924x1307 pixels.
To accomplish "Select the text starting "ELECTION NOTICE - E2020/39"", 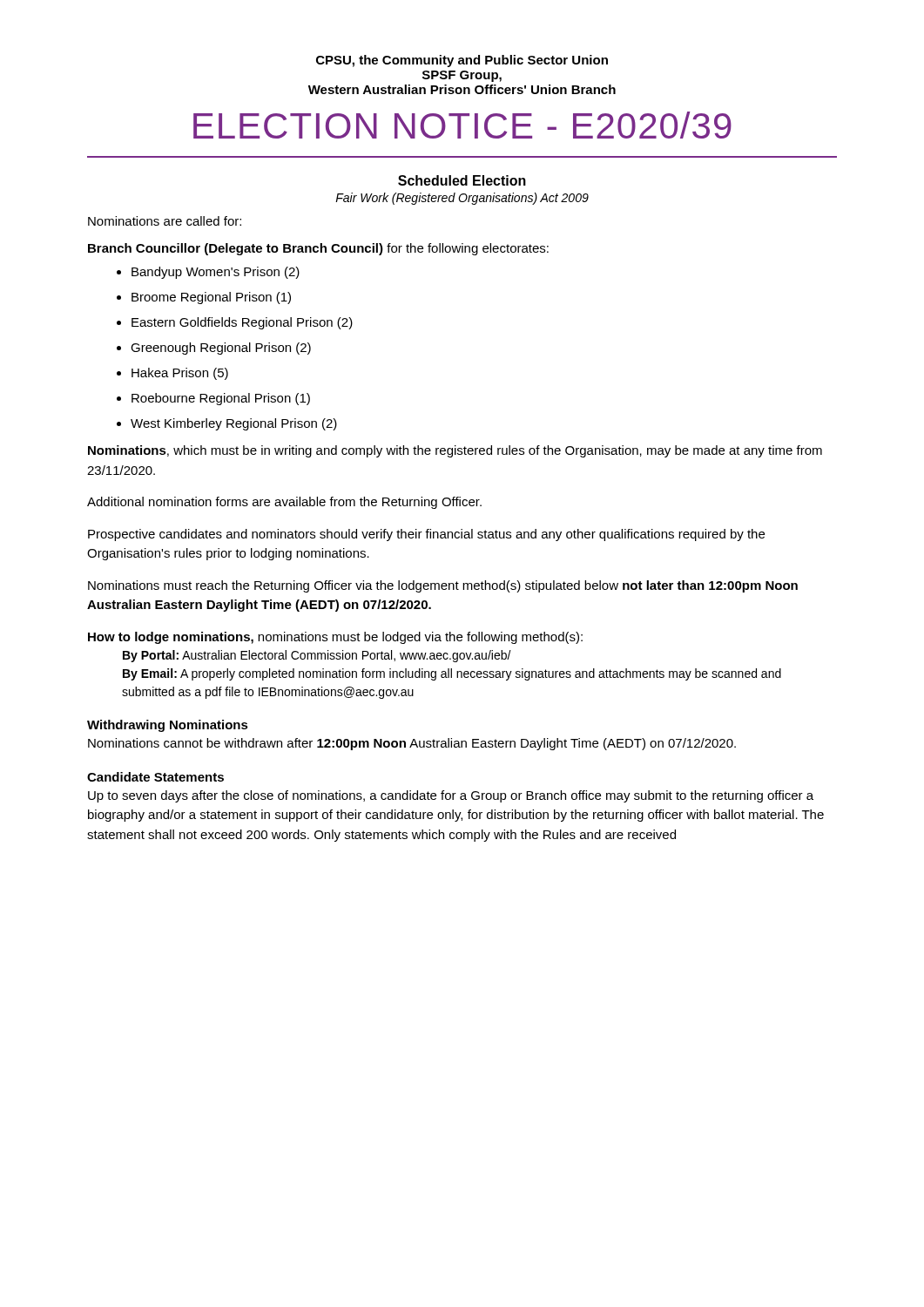I will pos(462,126).
